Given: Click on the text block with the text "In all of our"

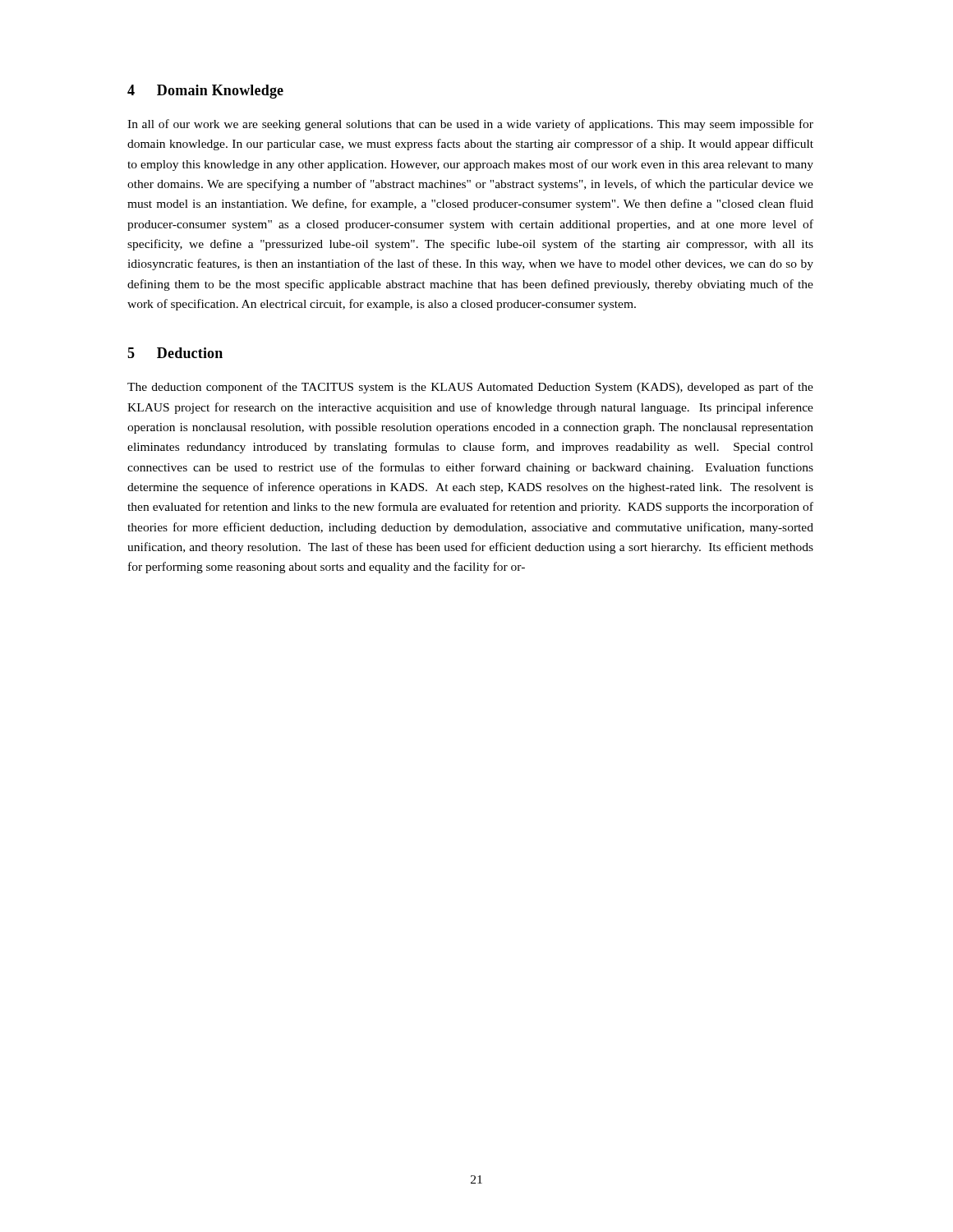Looking at the screenshot, I should 470,214.
